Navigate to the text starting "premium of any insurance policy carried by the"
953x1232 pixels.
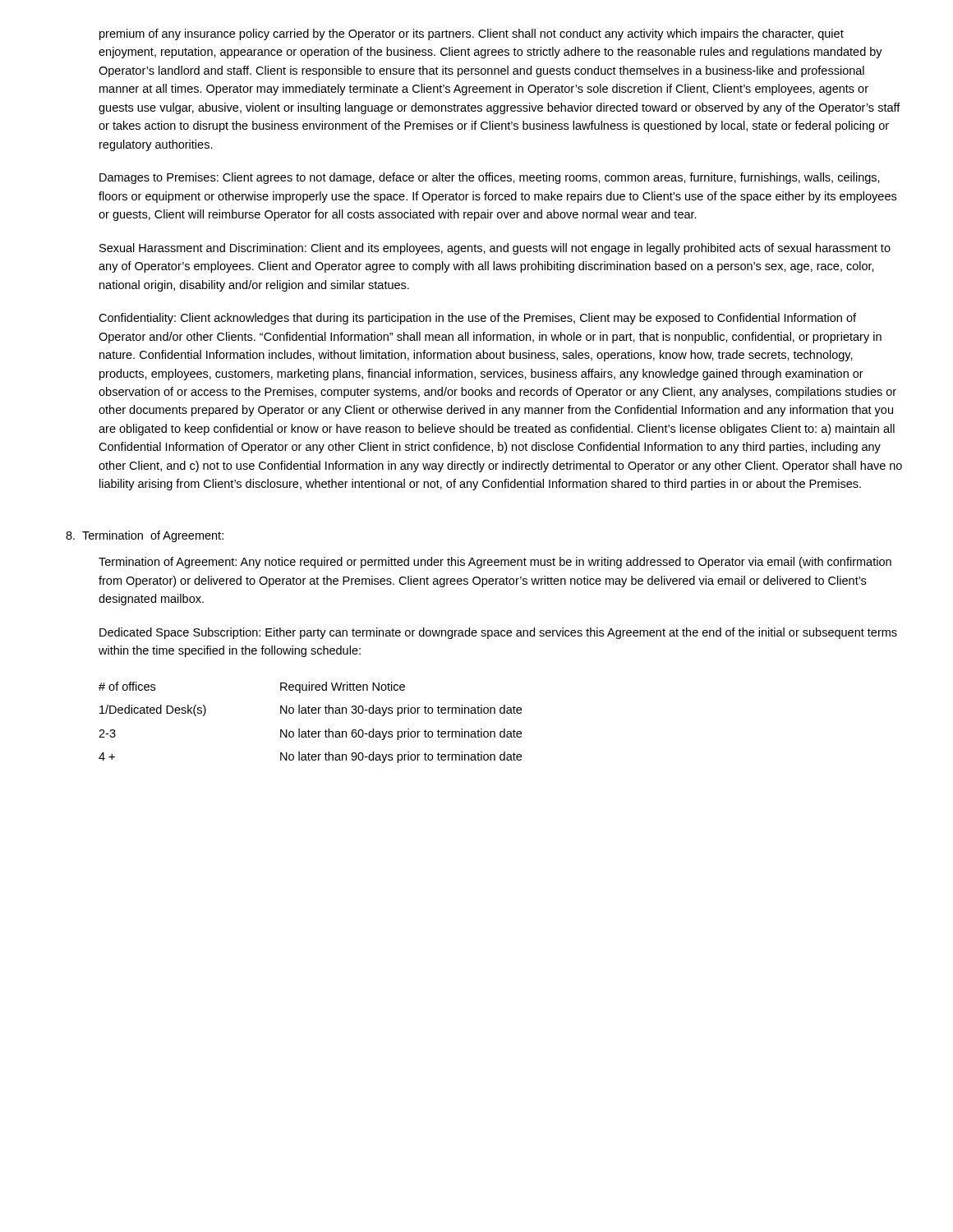[499, 89]
